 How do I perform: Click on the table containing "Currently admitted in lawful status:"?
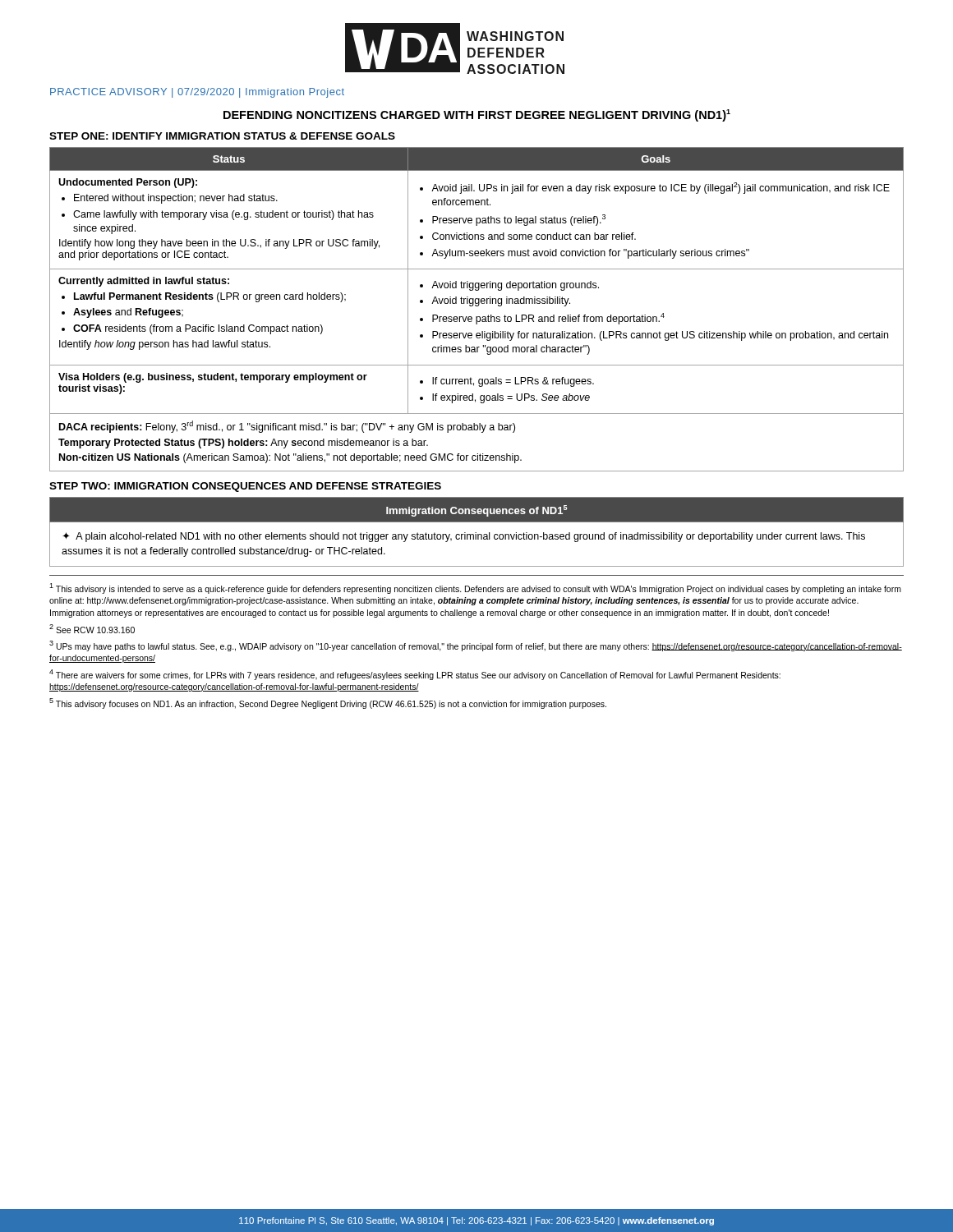(476, 309)
